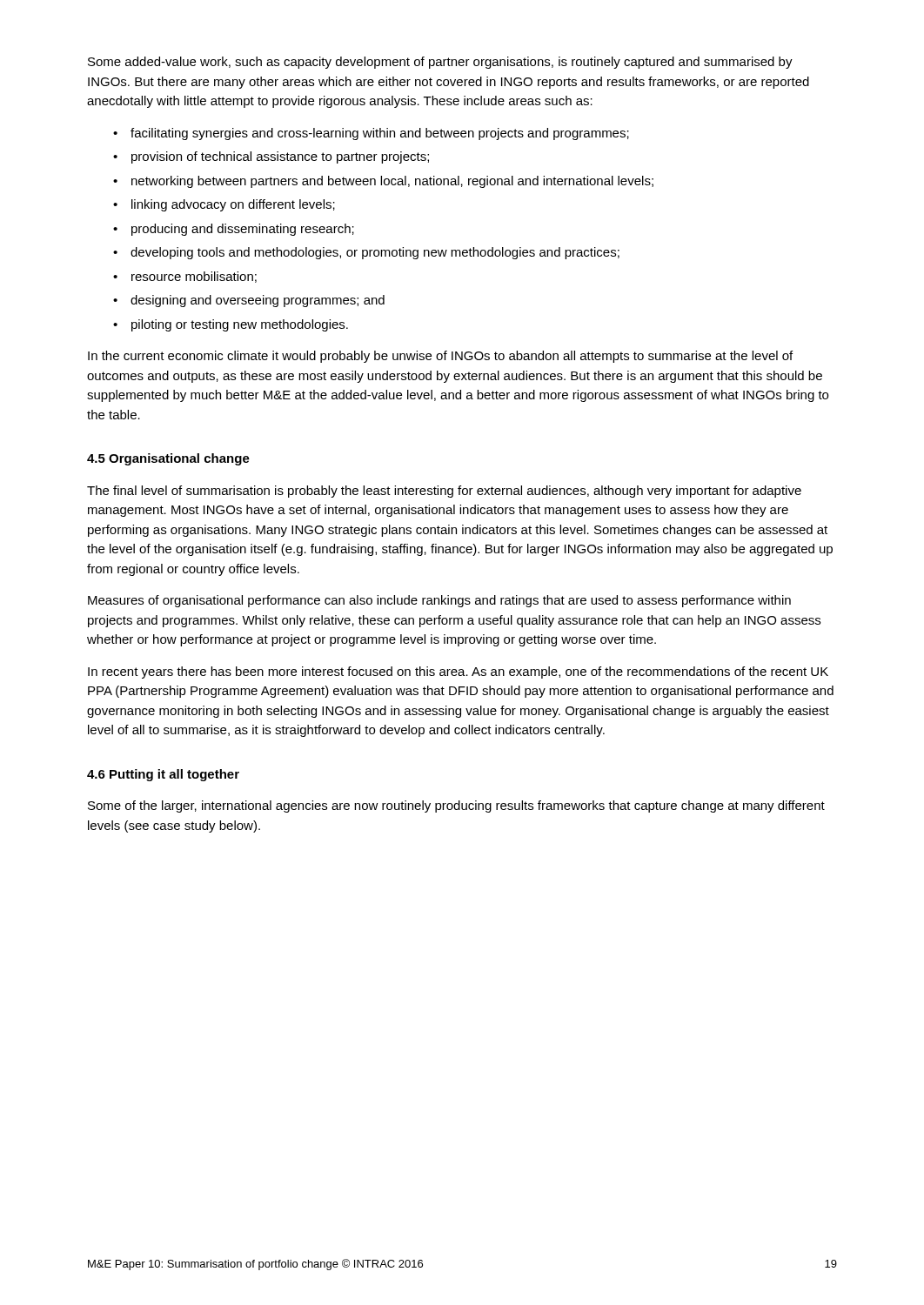This screenshot has width=924, height=1305.
Task: Locate the list item with the text "developing tools and methodologies, or promoting new"
Action: tap(475, 253)
